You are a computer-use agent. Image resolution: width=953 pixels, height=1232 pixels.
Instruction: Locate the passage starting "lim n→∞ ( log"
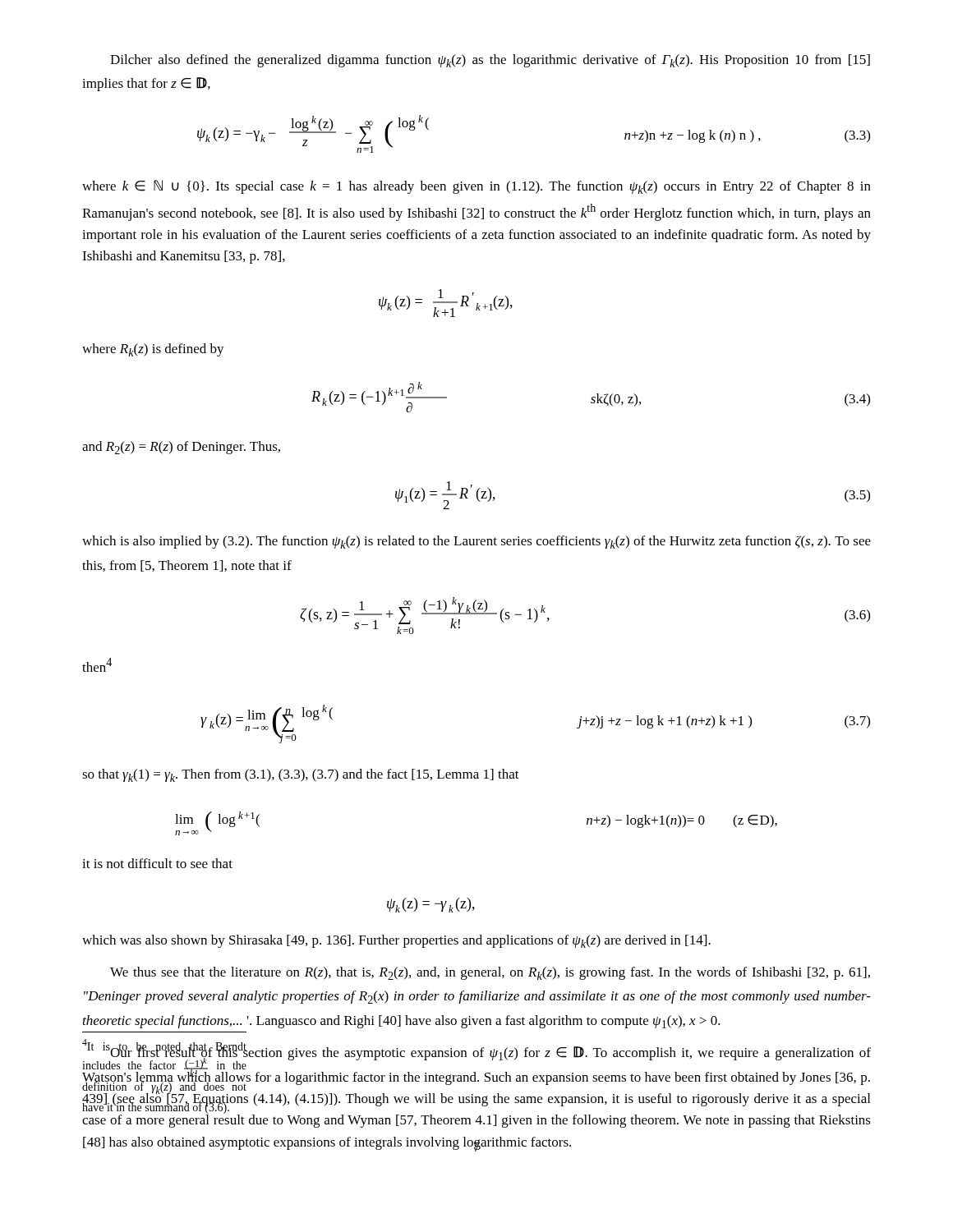(x=219, y=823)
